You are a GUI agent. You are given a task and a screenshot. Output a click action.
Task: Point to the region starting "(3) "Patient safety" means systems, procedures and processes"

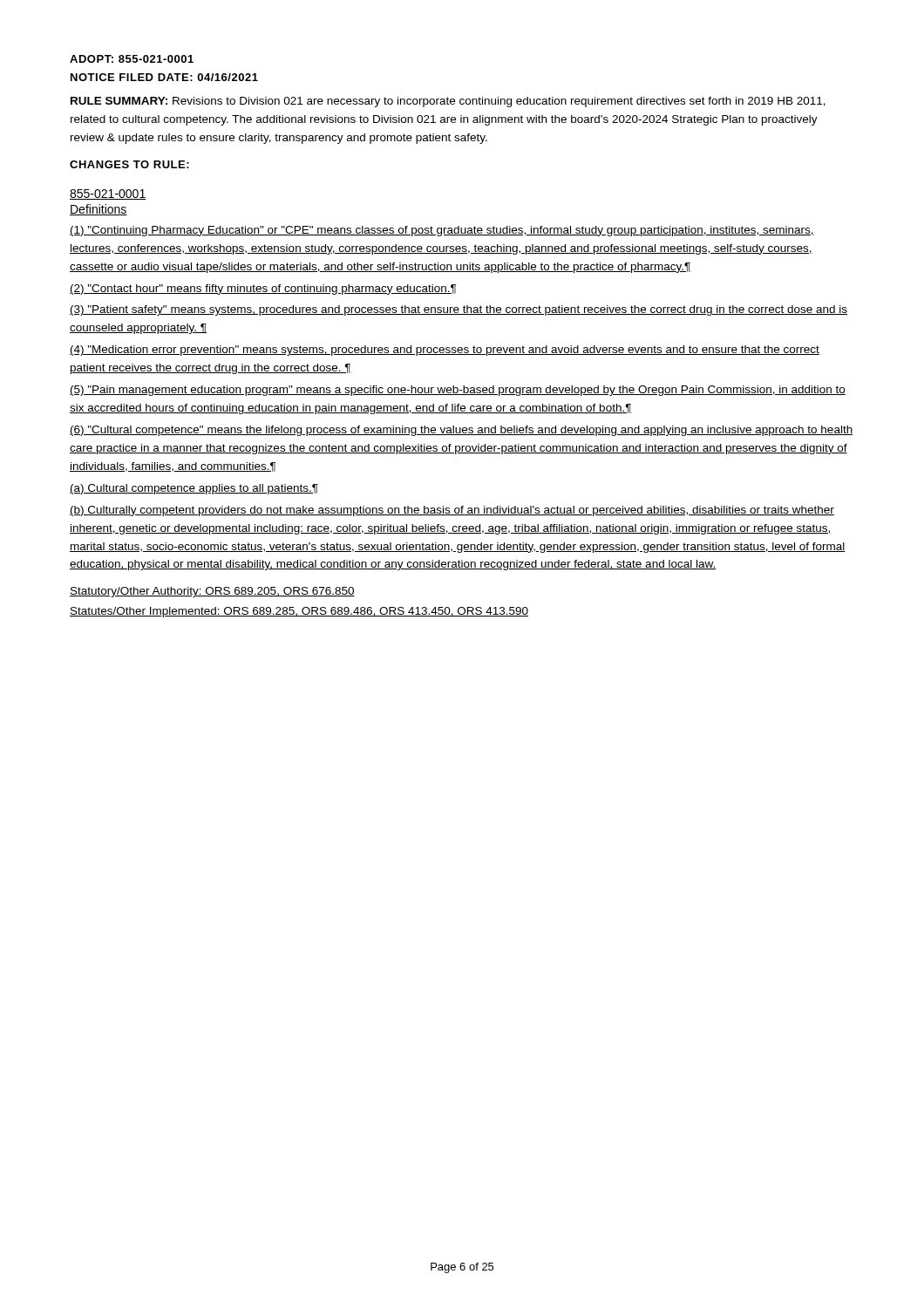tap(459, 319)
